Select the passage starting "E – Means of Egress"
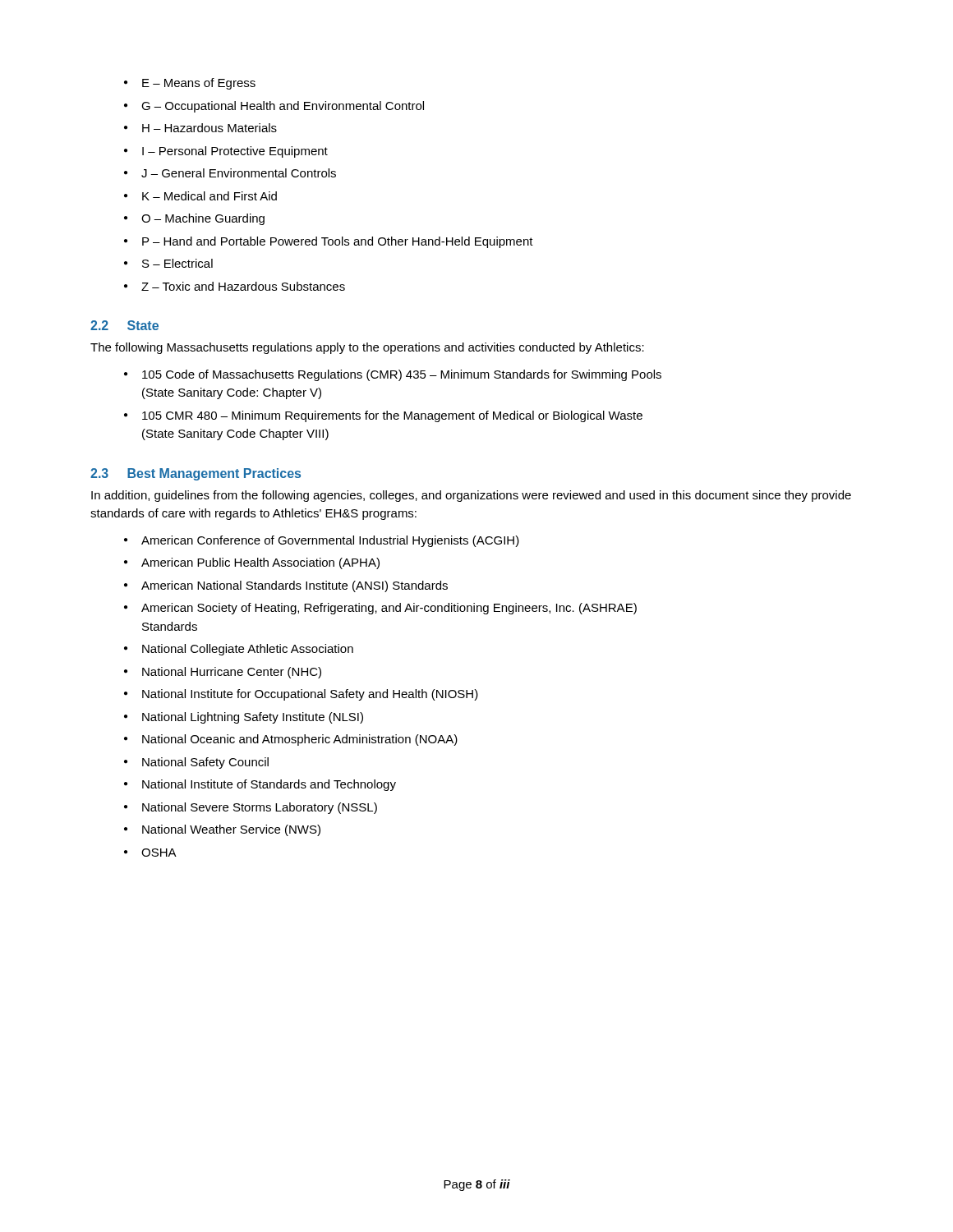This screenshot has width=953, height=1232. point(190,84)
